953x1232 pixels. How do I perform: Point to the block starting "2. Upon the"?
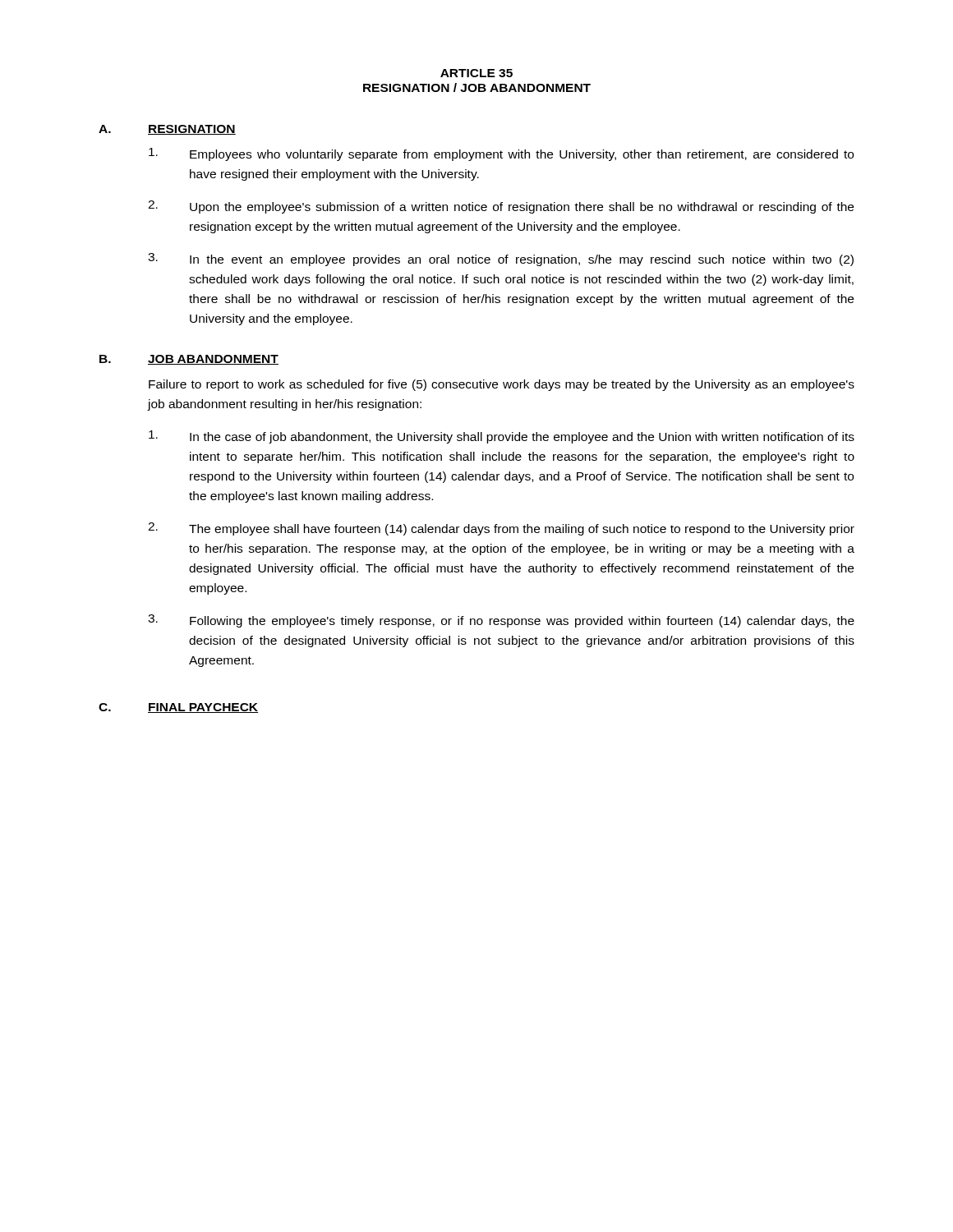pyautogui.click(x=501, y=217)
